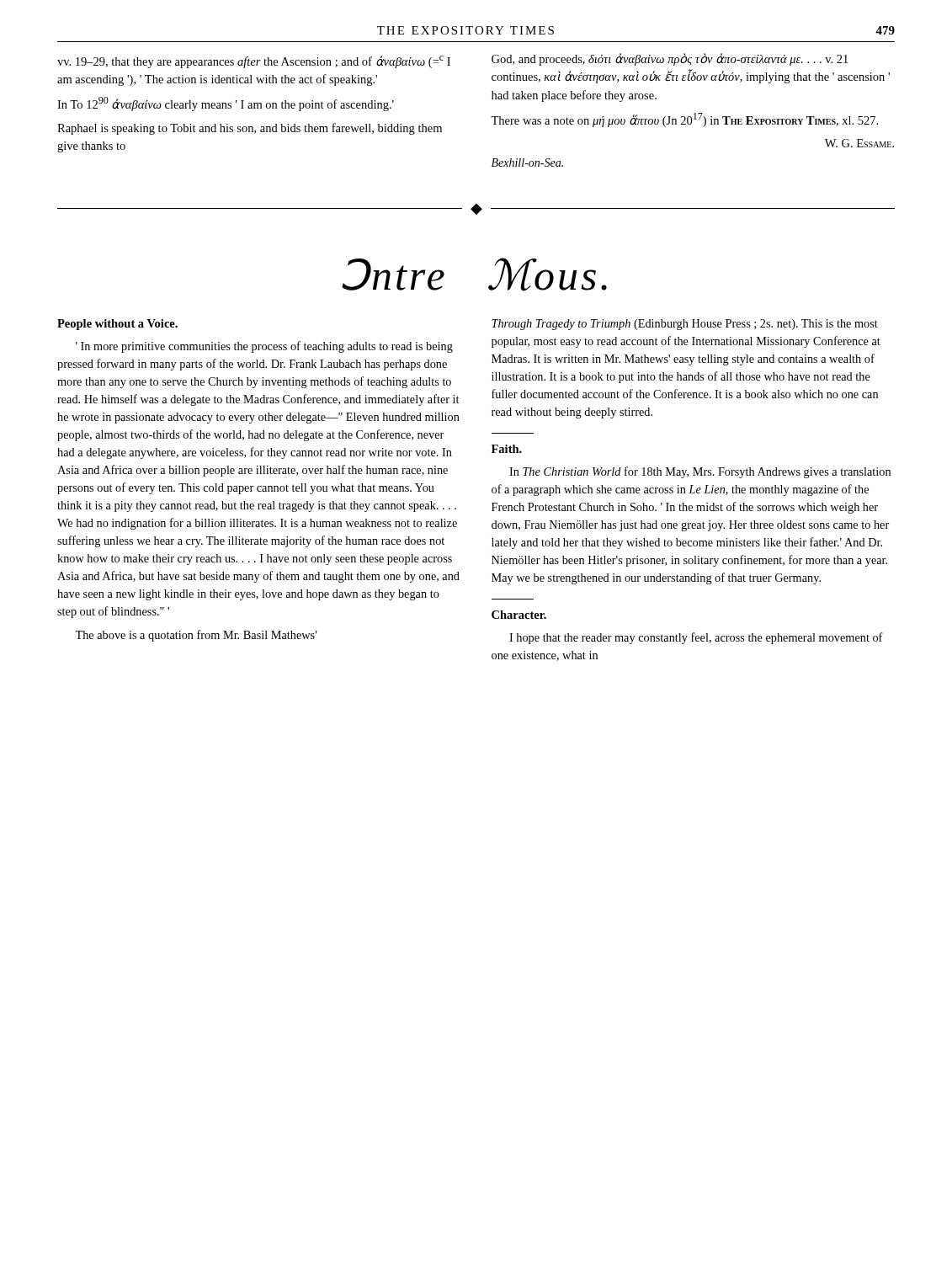Image resolution: width=952 pixels, height=1263 pixels.
Task: Locate the section header that says "People without a Voice."
Action: tap(118, 324)
